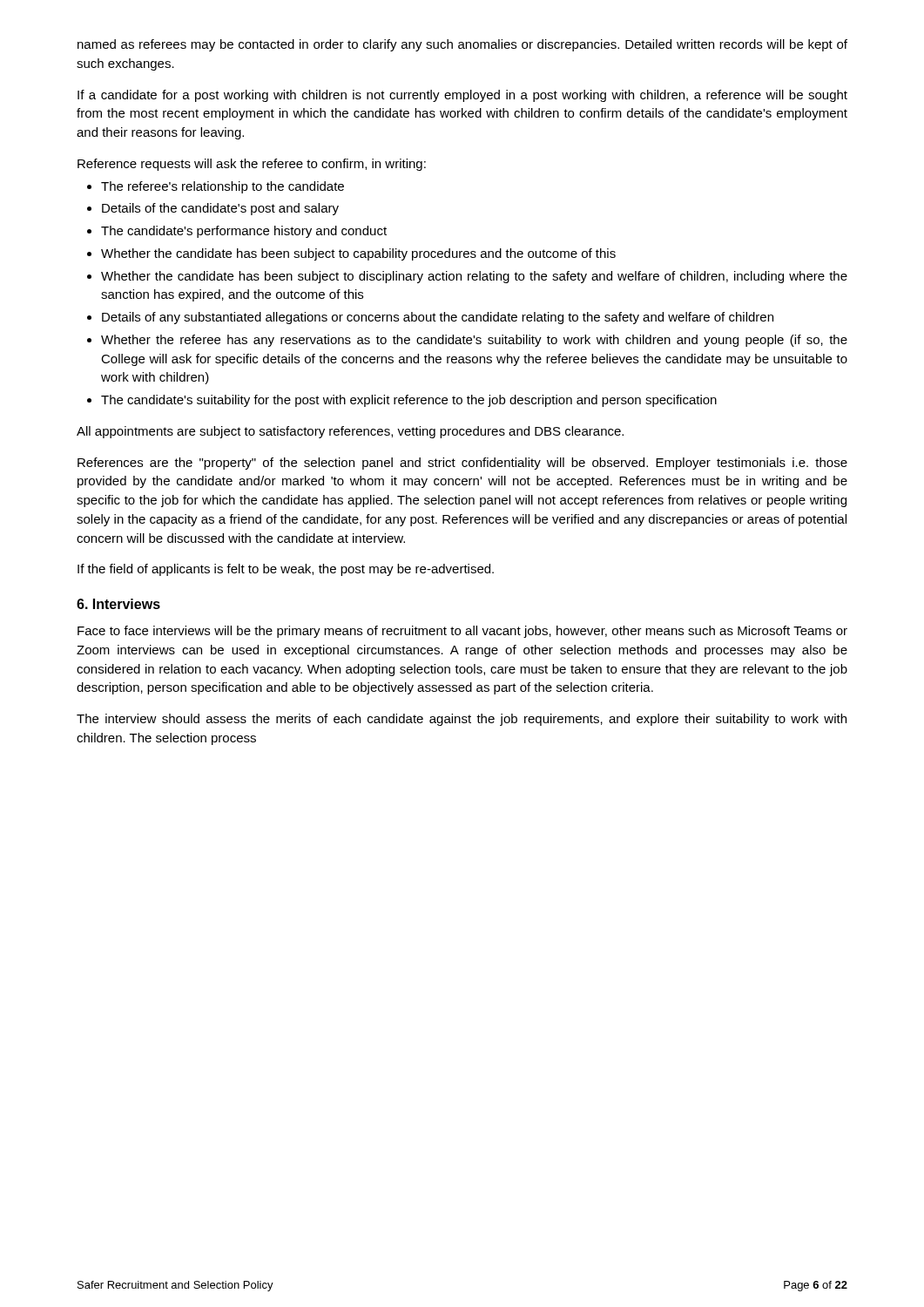
Task: Click on the region starting "Details of the candidate's post and salary"
Action: [220, 209]
